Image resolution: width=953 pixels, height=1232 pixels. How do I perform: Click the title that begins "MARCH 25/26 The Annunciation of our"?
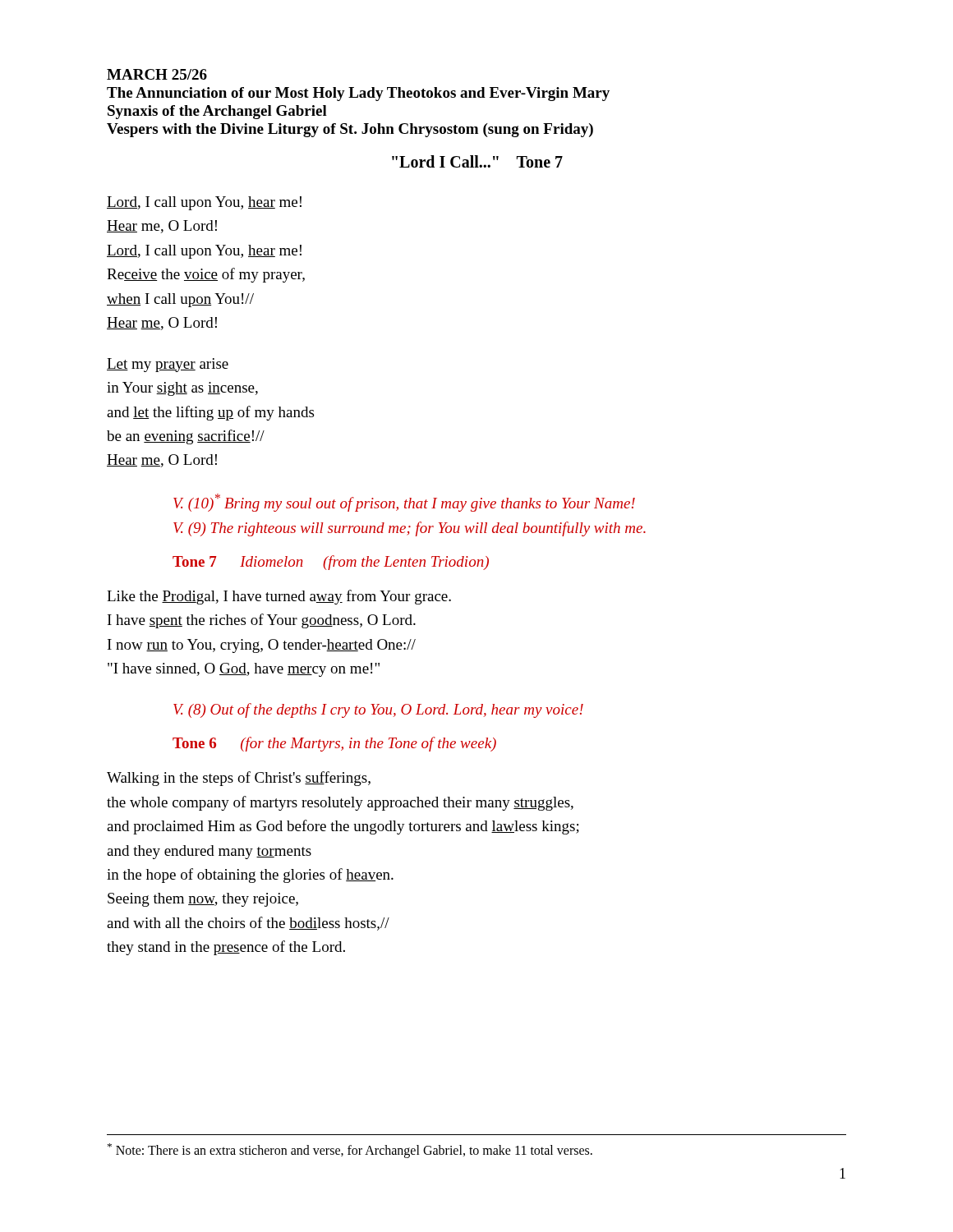(358, 101)
